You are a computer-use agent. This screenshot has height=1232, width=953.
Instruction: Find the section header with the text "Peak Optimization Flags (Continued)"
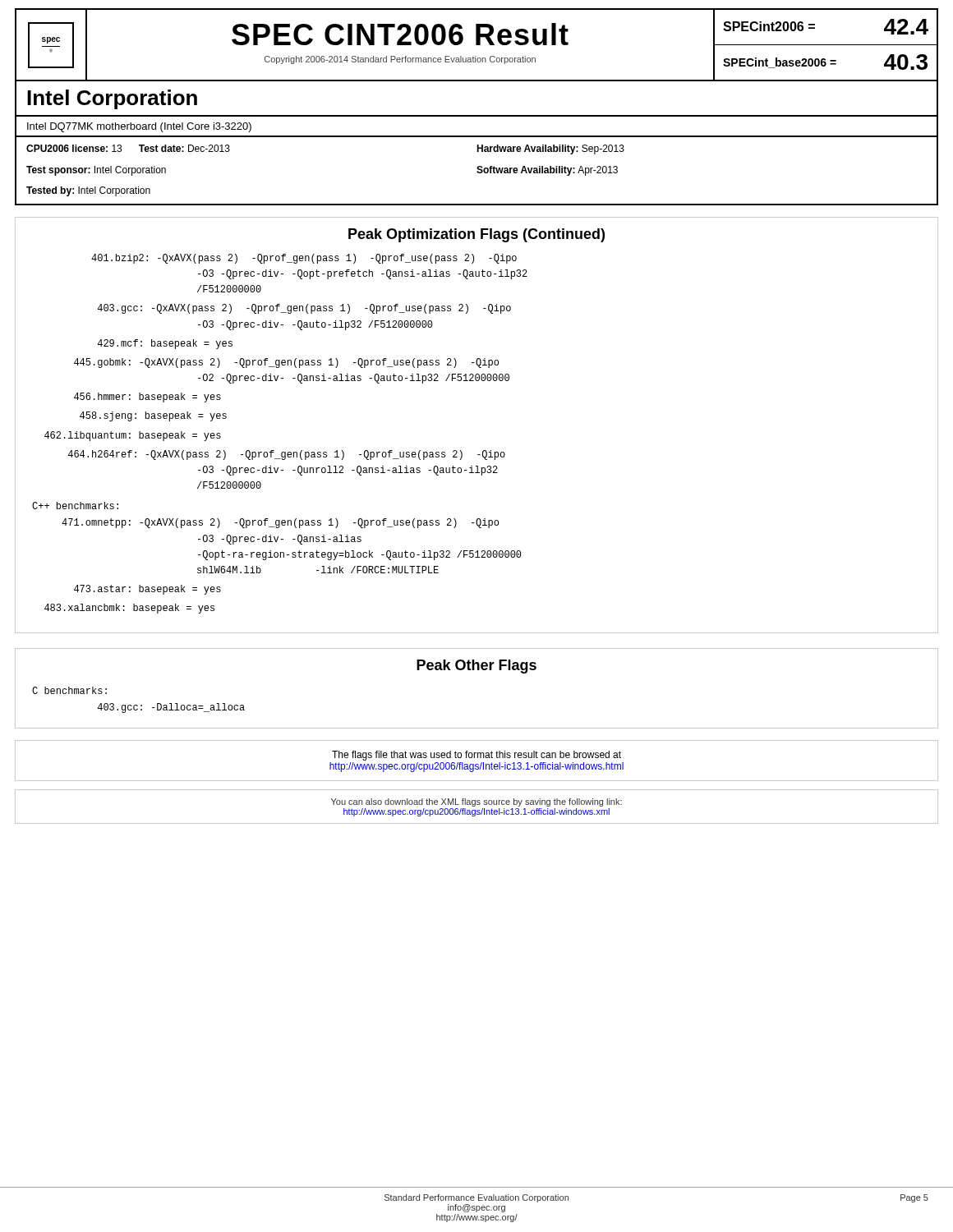pyautogui.click(x=476, y=234)
